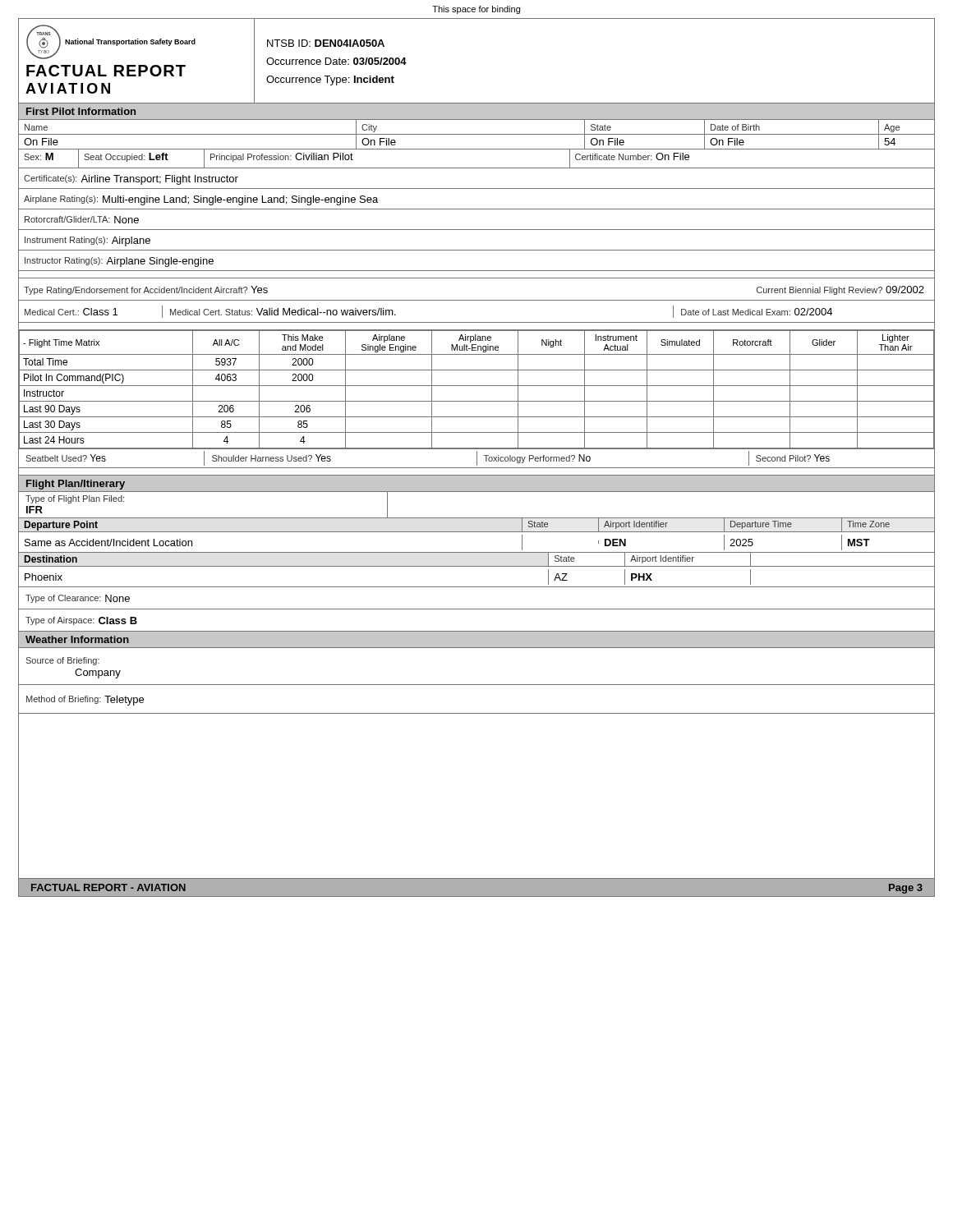
Task: Locate the table with the text "Source of Briefing: Company"
Action: [476, 667]
